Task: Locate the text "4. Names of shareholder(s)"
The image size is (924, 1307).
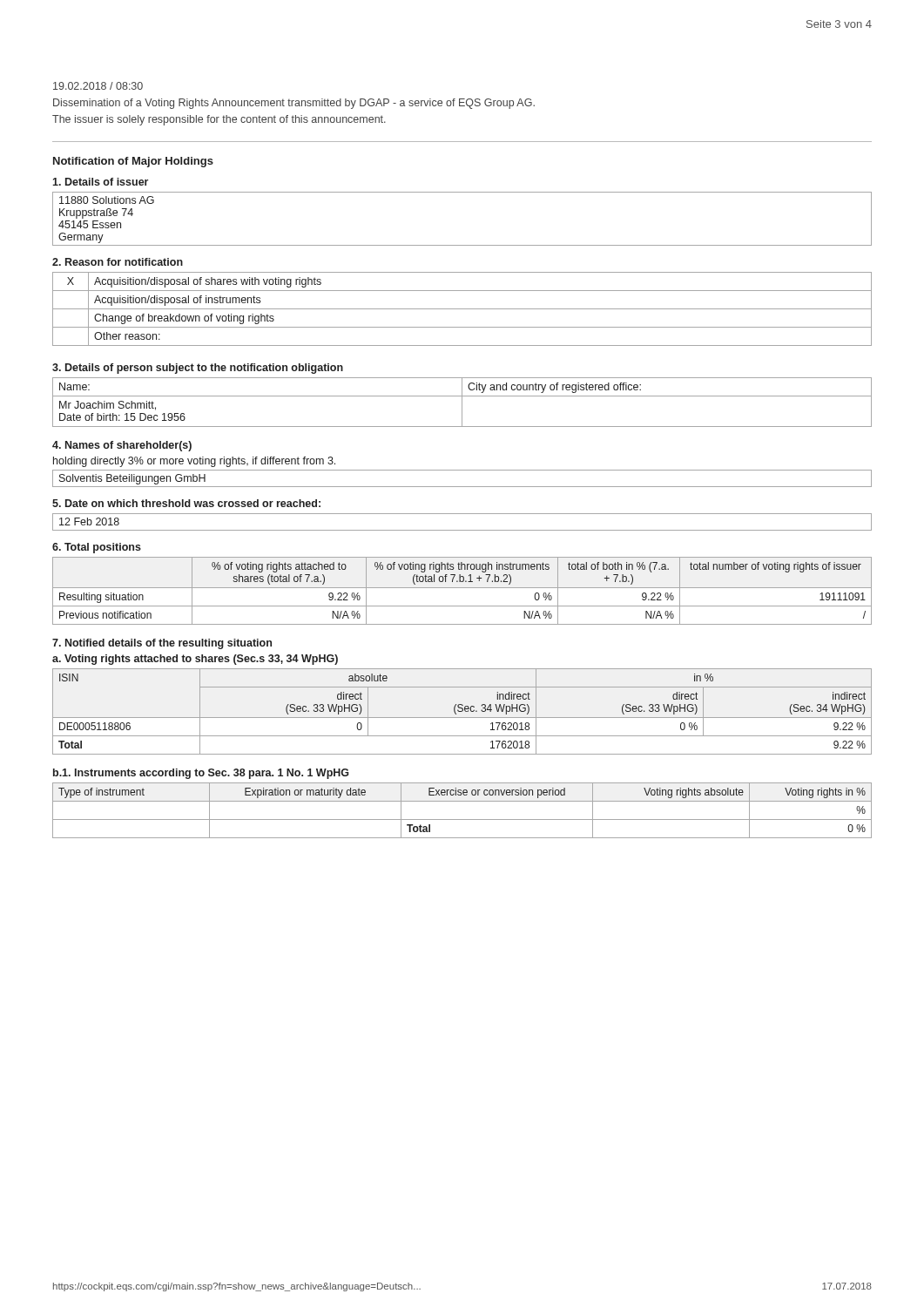Action: pyautogui.click(x=122, y=445)
